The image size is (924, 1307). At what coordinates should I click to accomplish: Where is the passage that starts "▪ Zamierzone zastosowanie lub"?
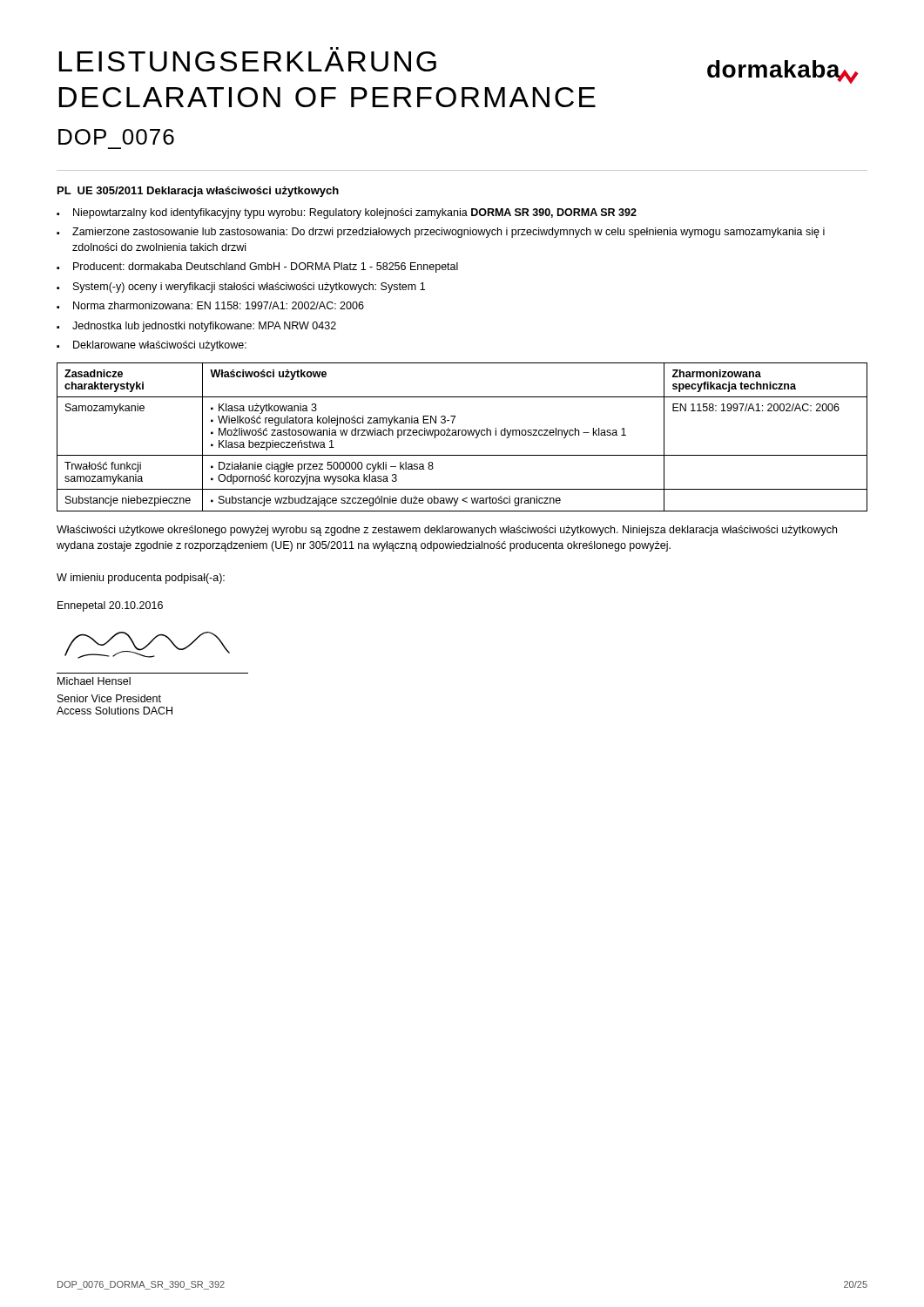click(462, 240)
